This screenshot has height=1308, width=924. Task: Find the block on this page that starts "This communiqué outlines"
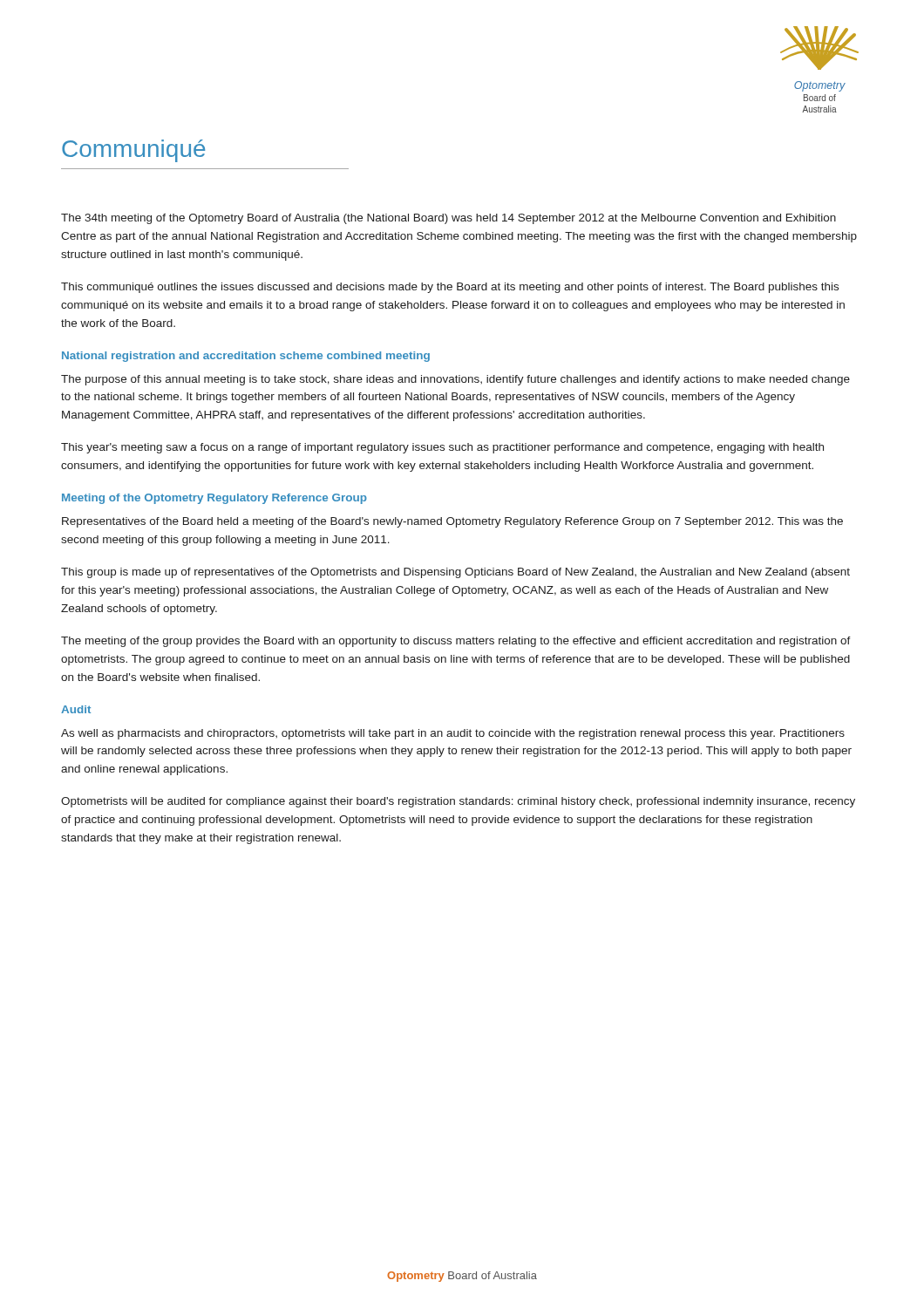[x=462, y=305]
